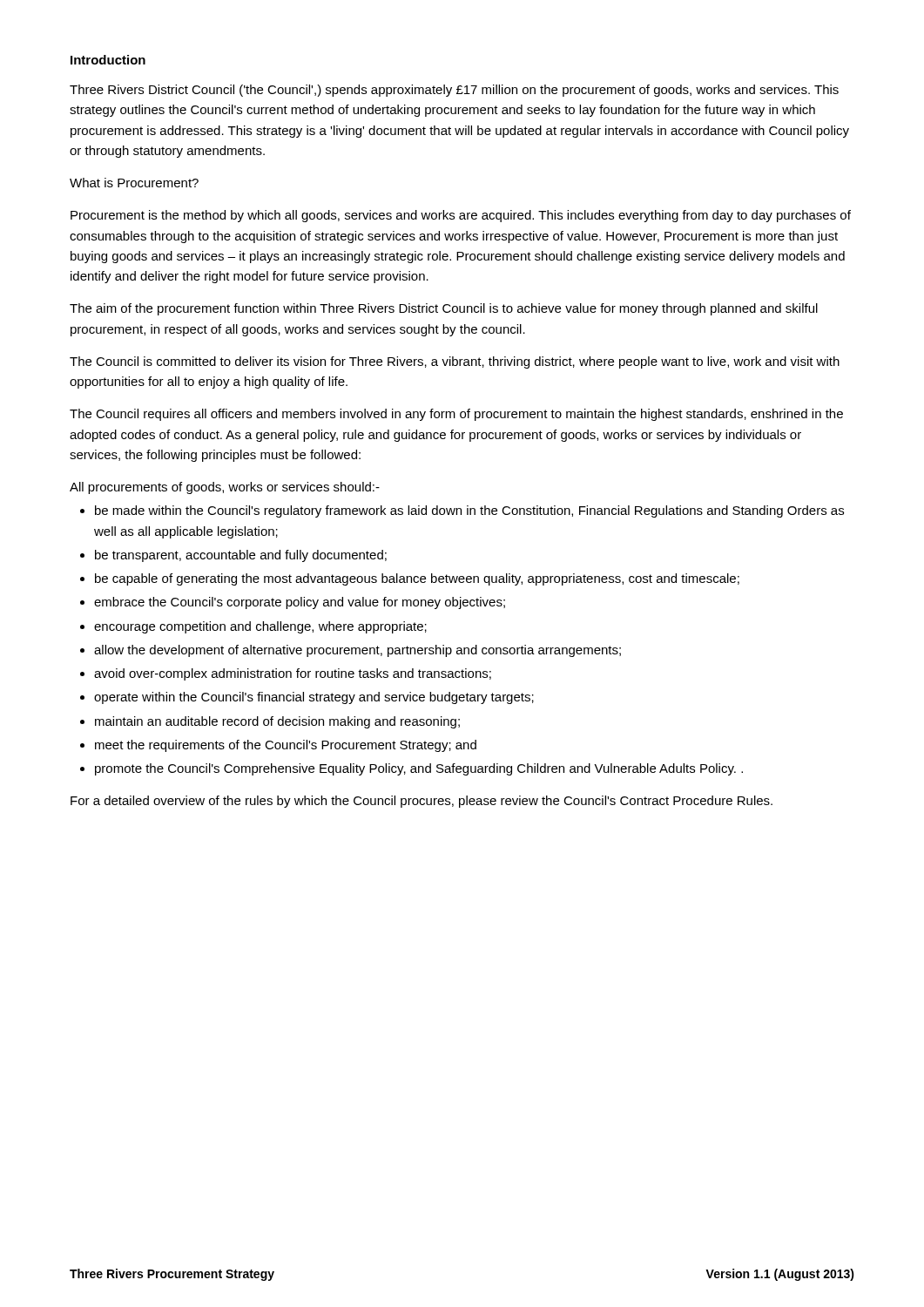This screenshot has width=924, height=1307.
Task: Click on the passage starting "be made within the"
Action: click(469, 521)
